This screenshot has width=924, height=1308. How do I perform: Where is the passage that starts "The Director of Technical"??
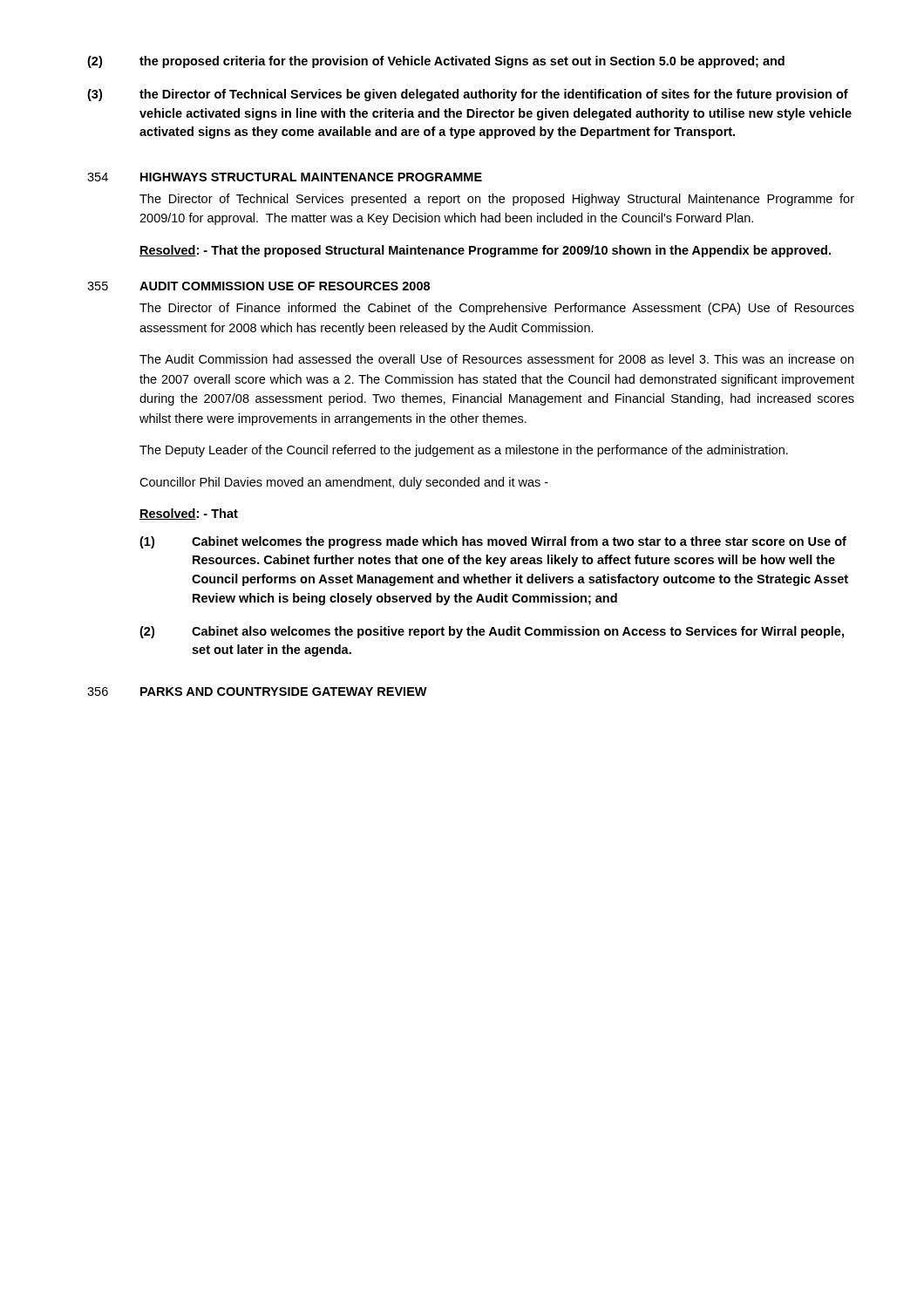[497, 209]
